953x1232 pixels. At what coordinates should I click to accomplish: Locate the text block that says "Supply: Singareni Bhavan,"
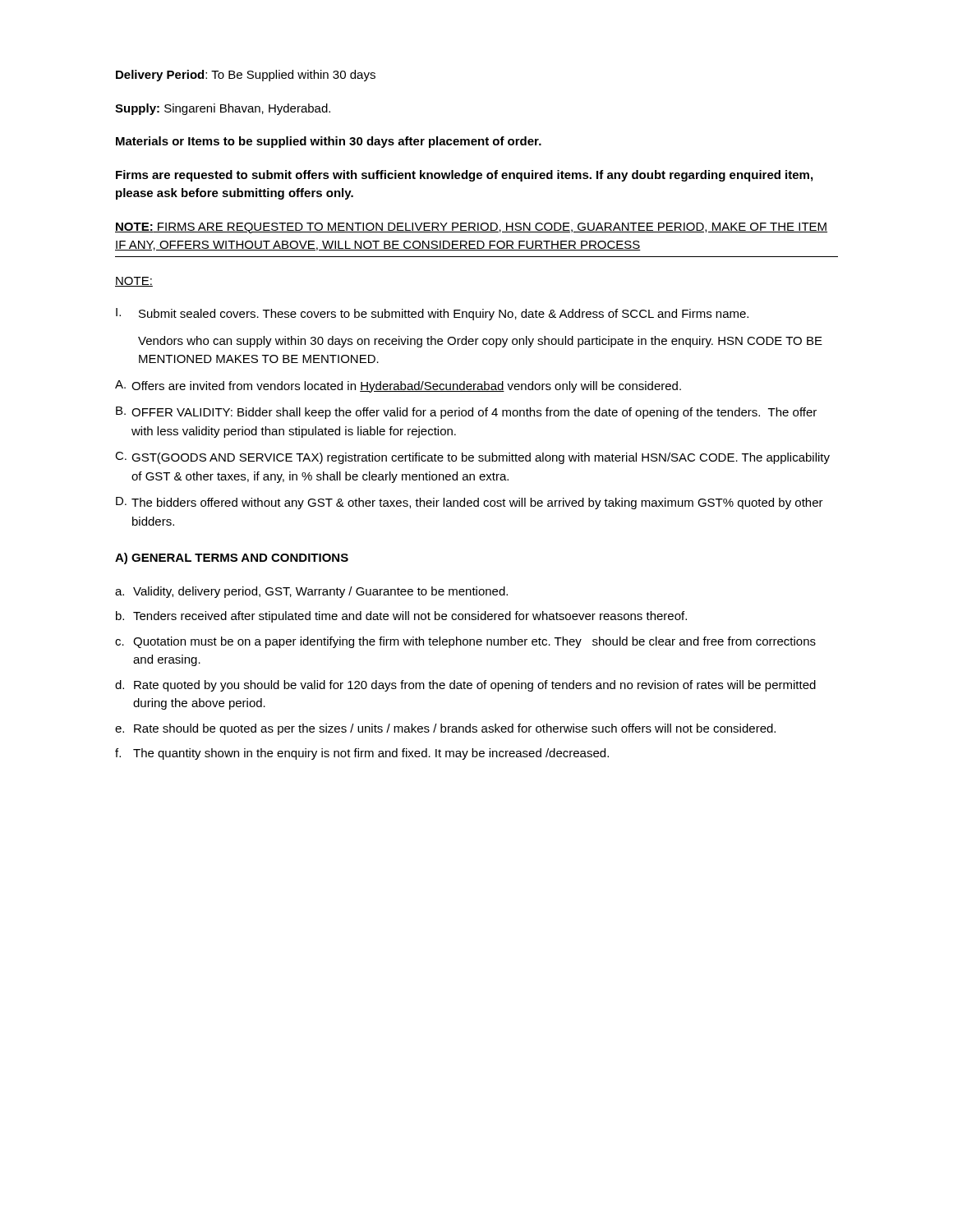pos(223,109)
